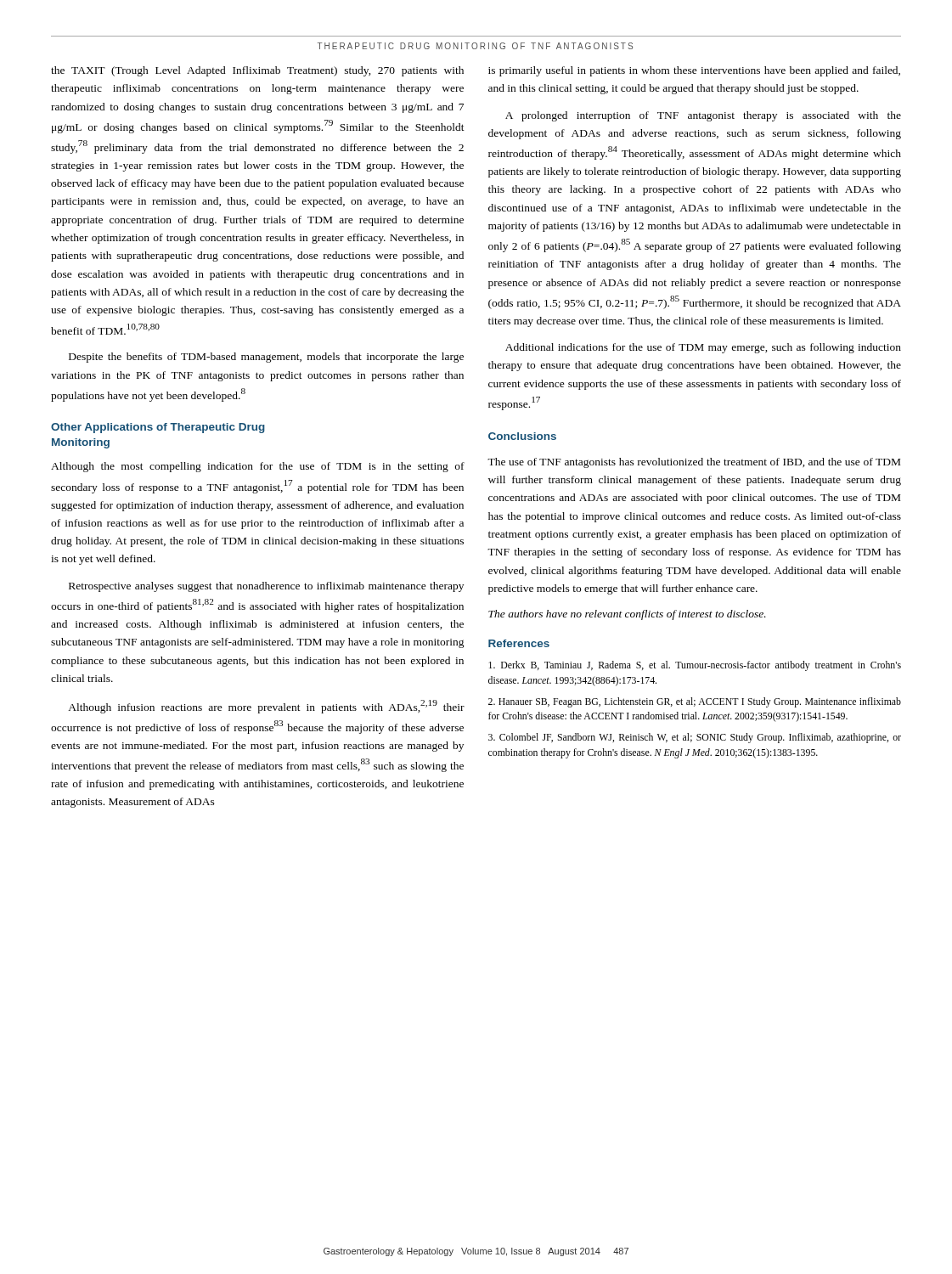Find the block on this page that starts "Despite the benefits of TDM-based management, models that"

click(x=258, y=376)
